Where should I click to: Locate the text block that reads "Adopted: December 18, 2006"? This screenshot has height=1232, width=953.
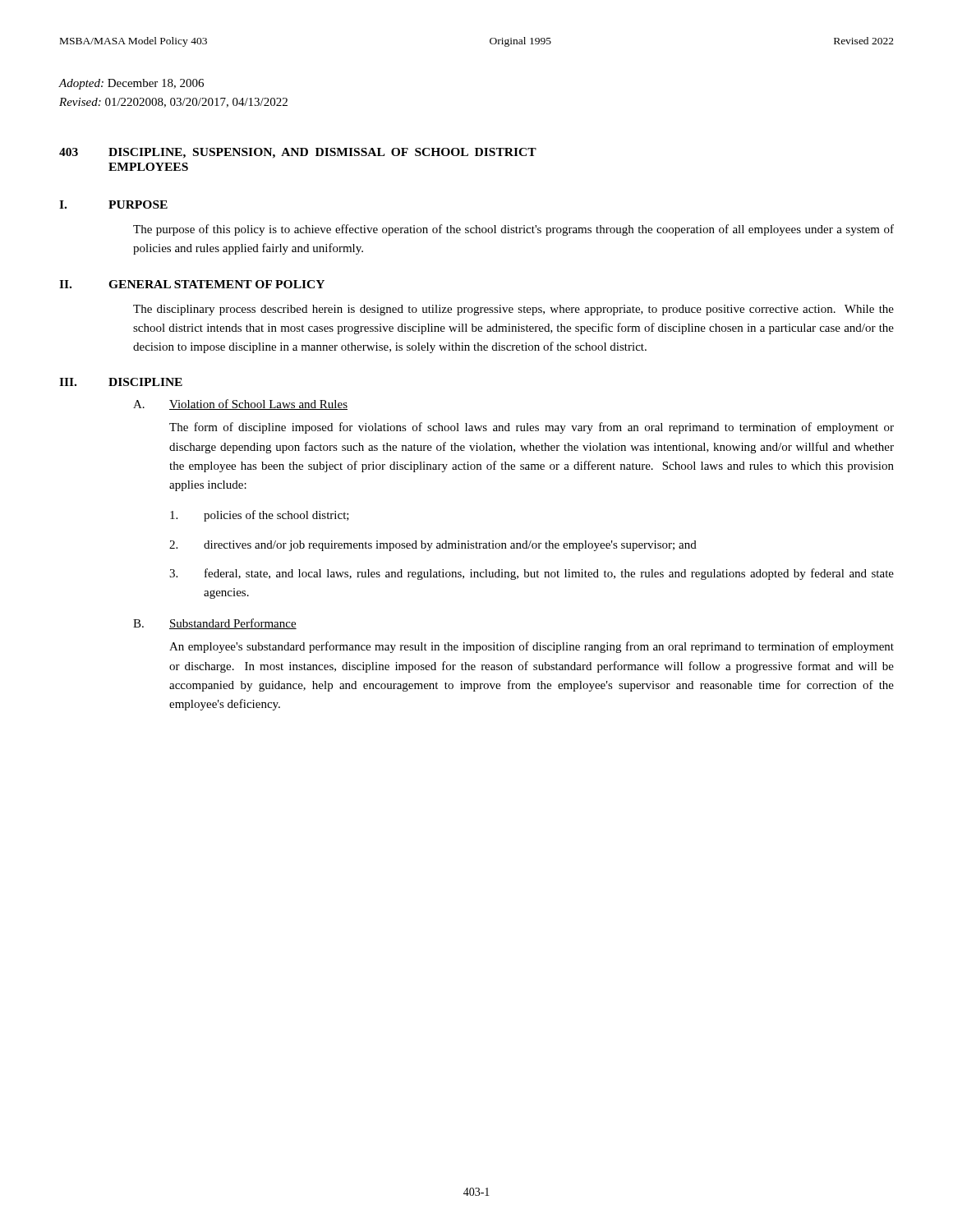tap(174, 92)
